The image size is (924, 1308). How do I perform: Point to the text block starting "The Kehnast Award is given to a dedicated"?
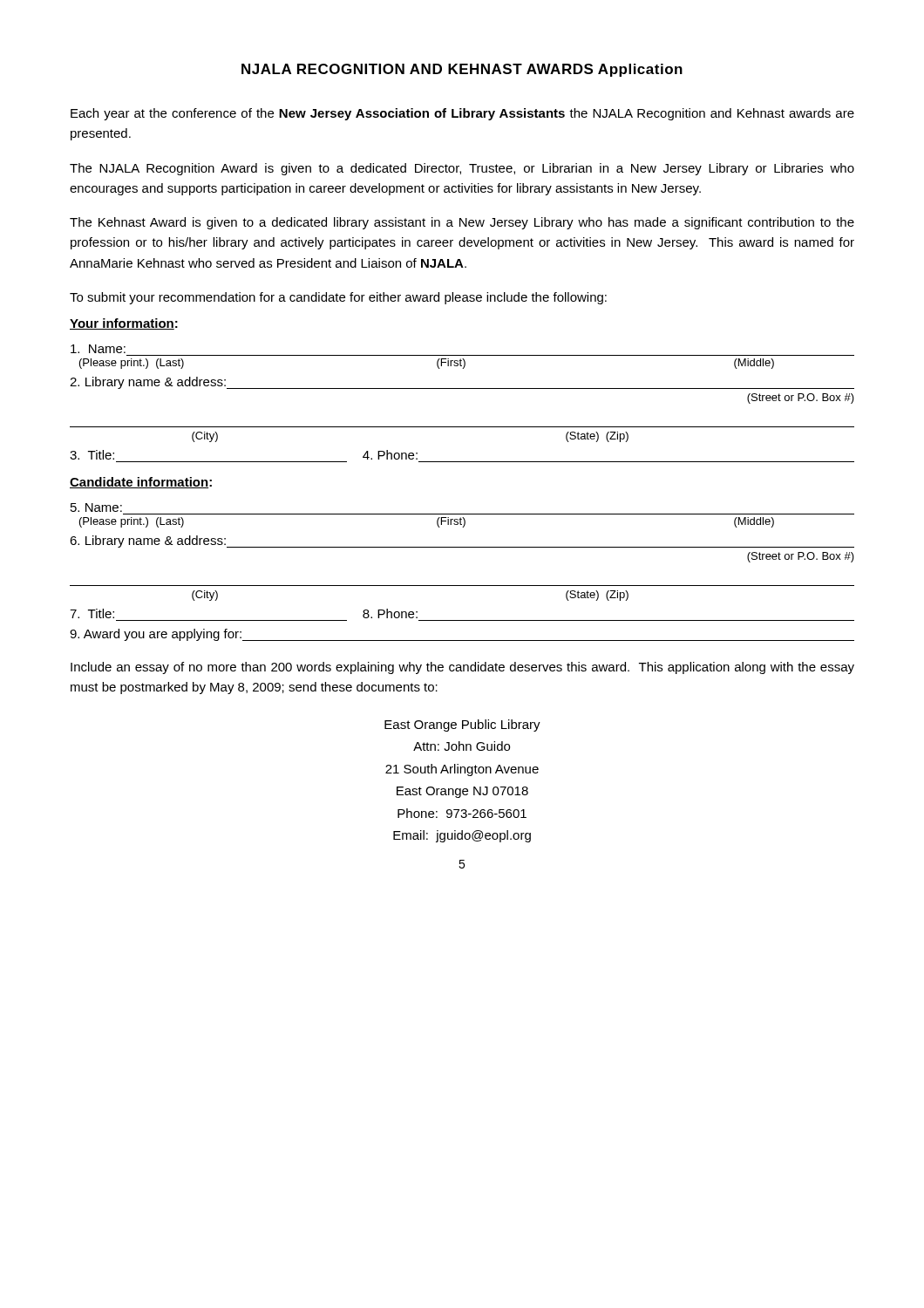pos(462,242)
